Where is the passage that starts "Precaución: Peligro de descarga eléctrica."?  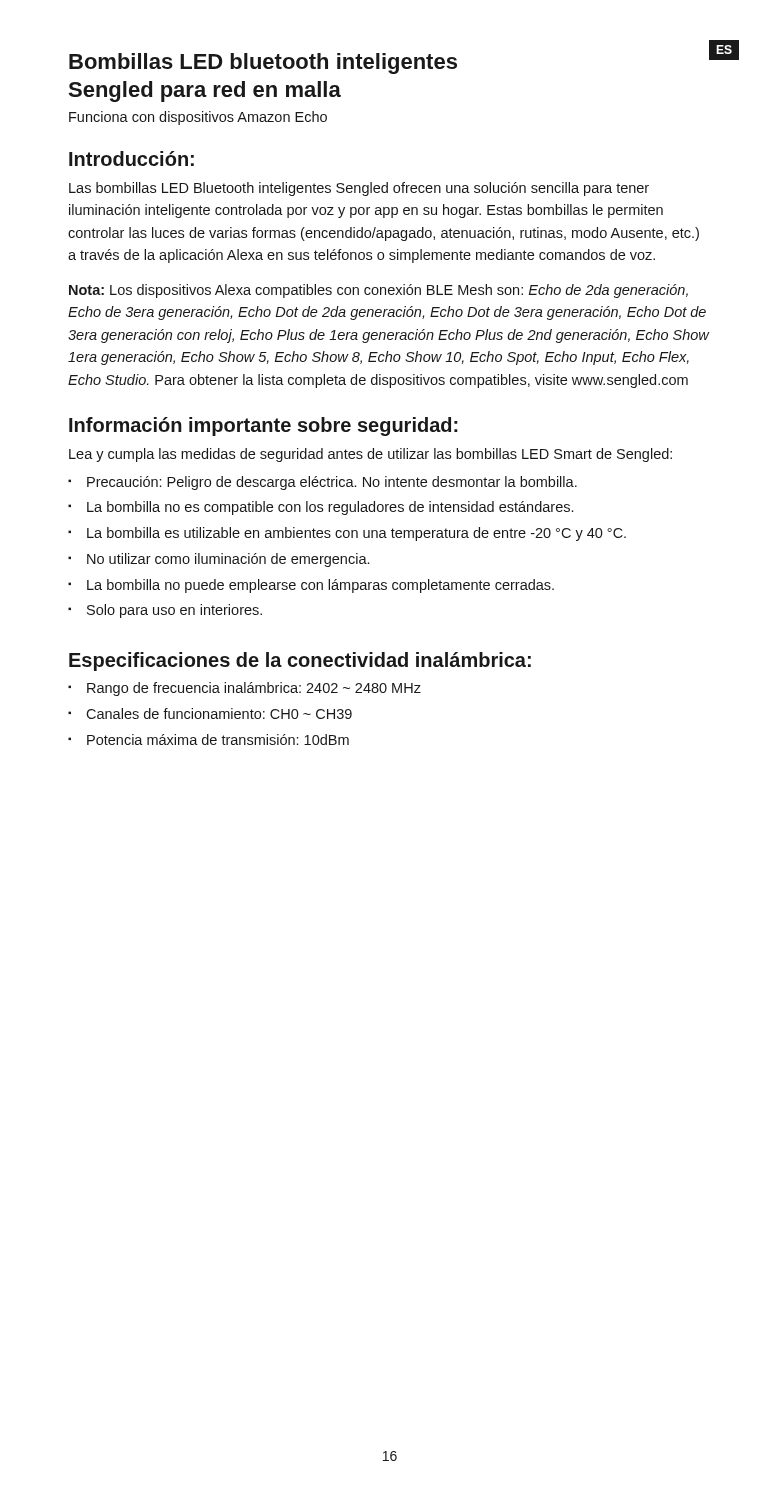[x=332, y=482]
